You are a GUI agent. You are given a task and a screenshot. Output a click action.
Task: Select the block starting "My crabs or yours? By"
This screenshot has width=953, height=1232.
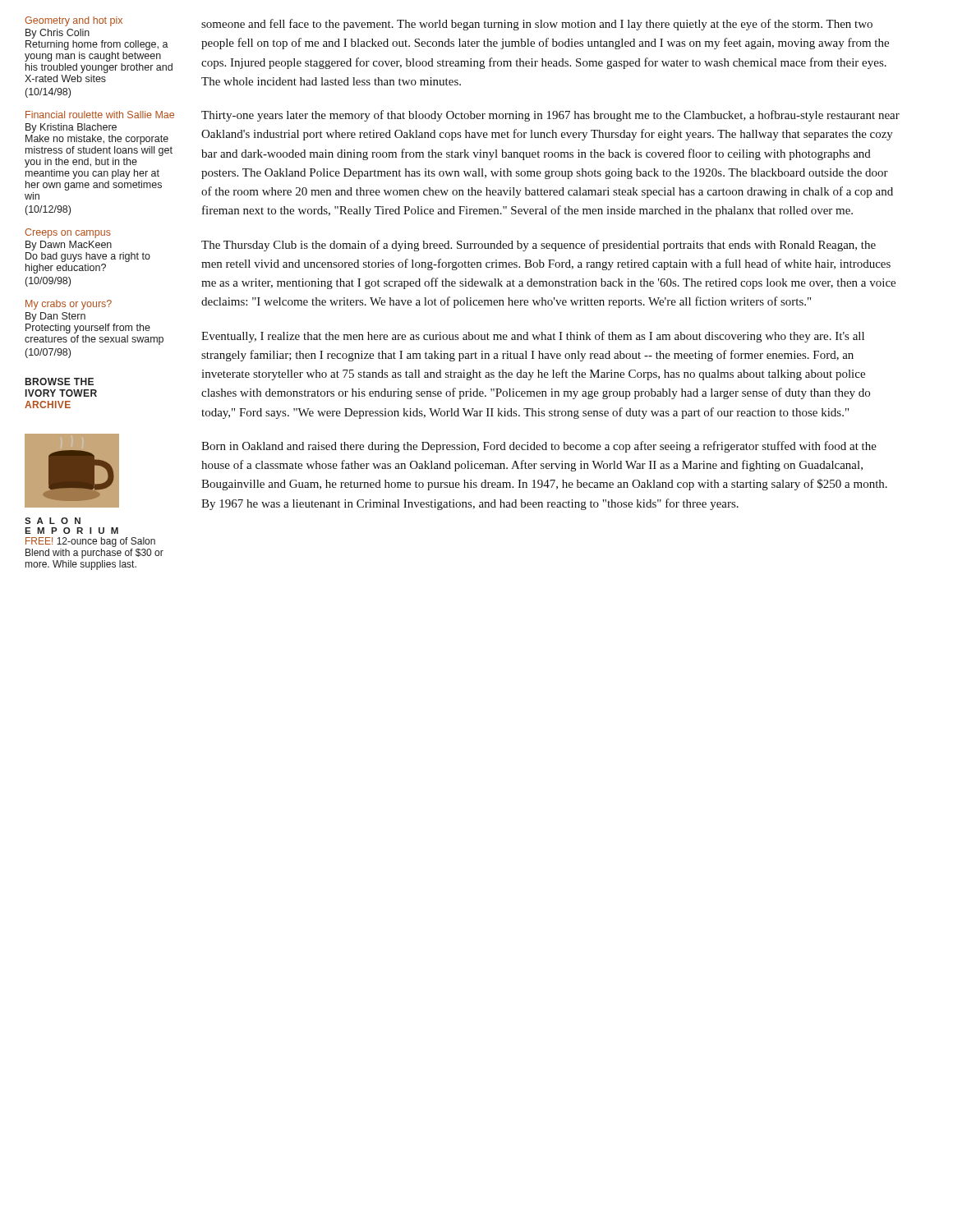(101, 328)
